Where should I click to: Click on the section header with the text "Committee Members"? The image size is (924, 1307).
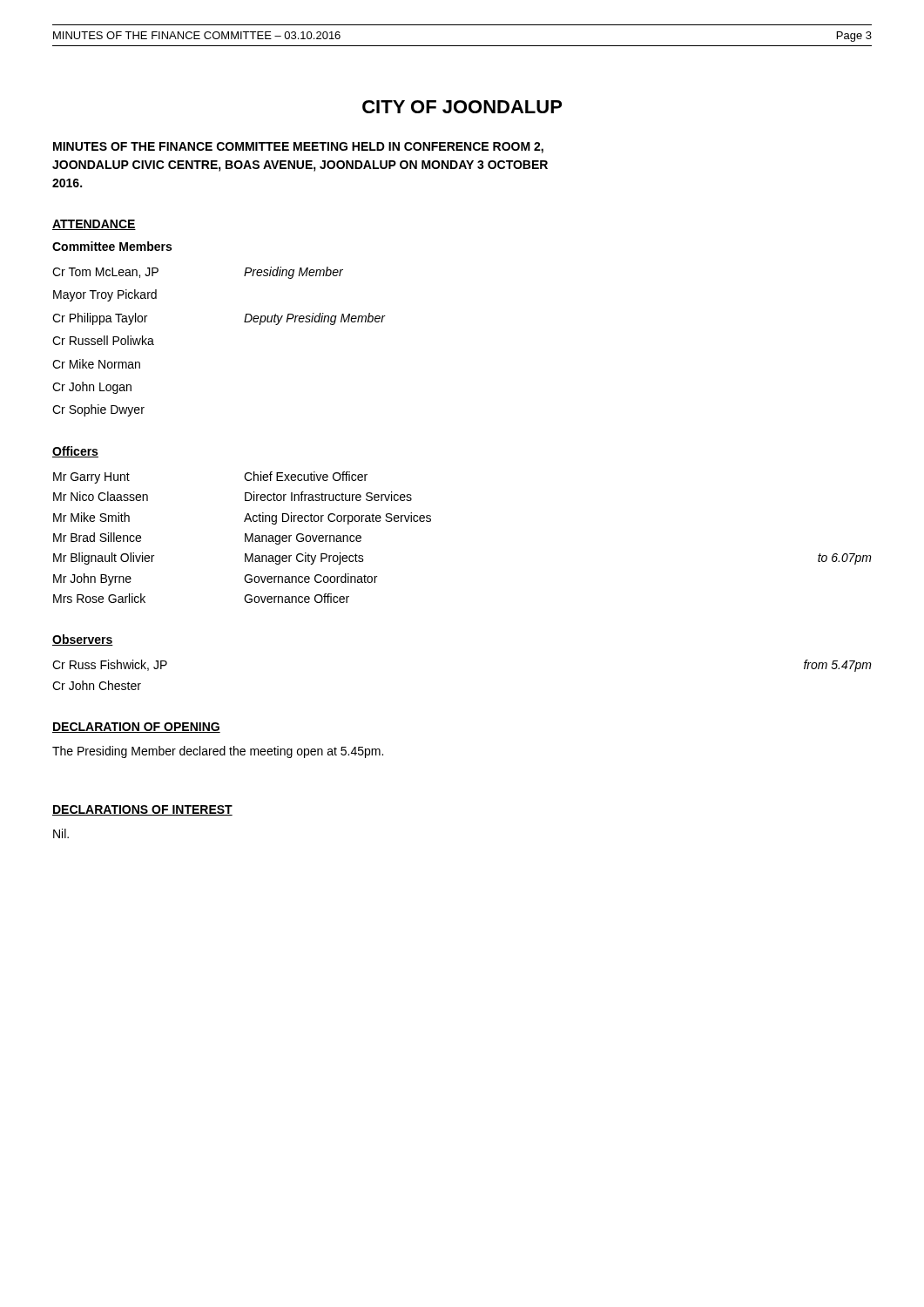(112, 247)
